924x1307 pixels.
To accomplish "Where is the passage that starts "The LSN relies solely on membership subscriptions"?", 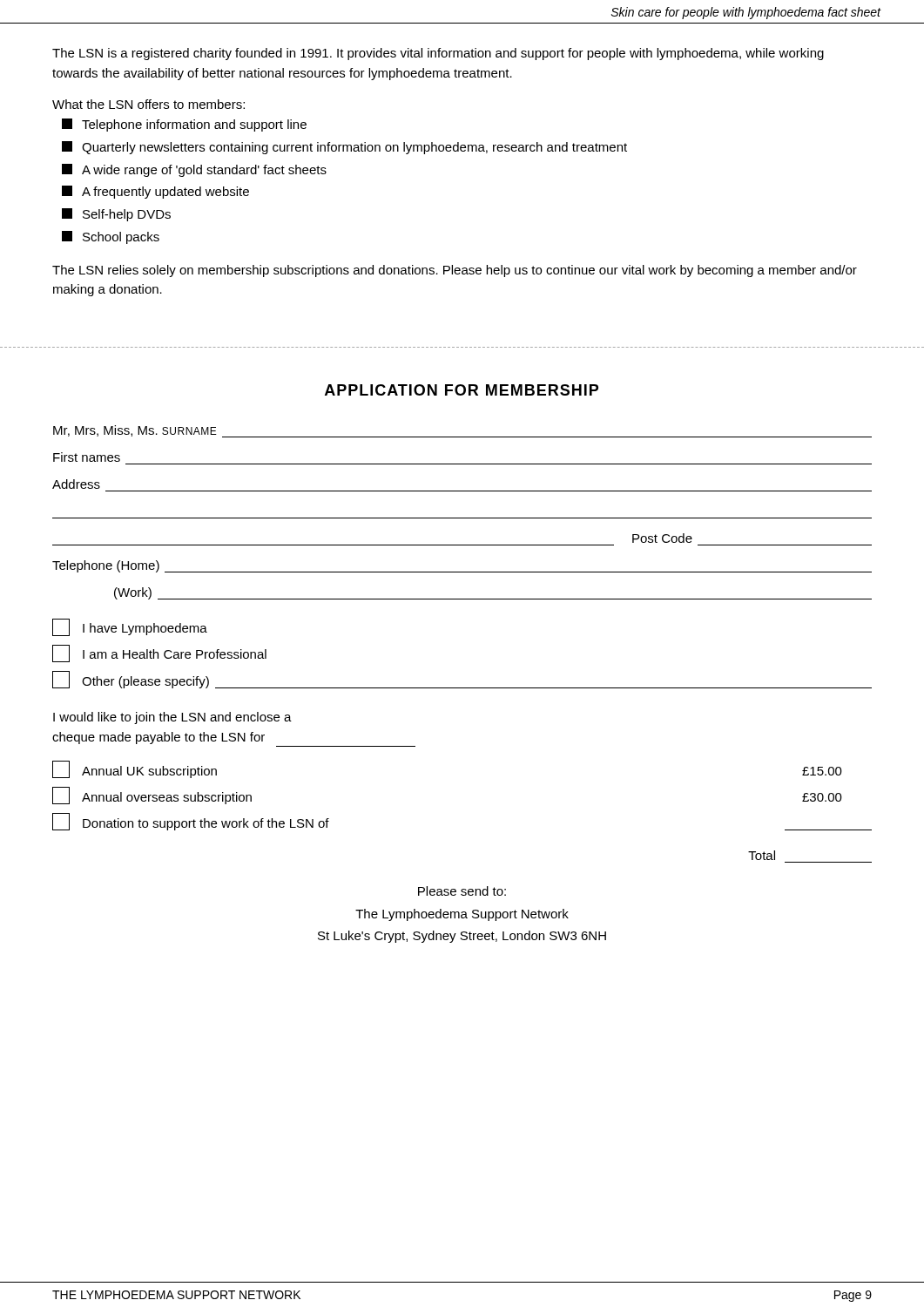I will coord(455,279).
